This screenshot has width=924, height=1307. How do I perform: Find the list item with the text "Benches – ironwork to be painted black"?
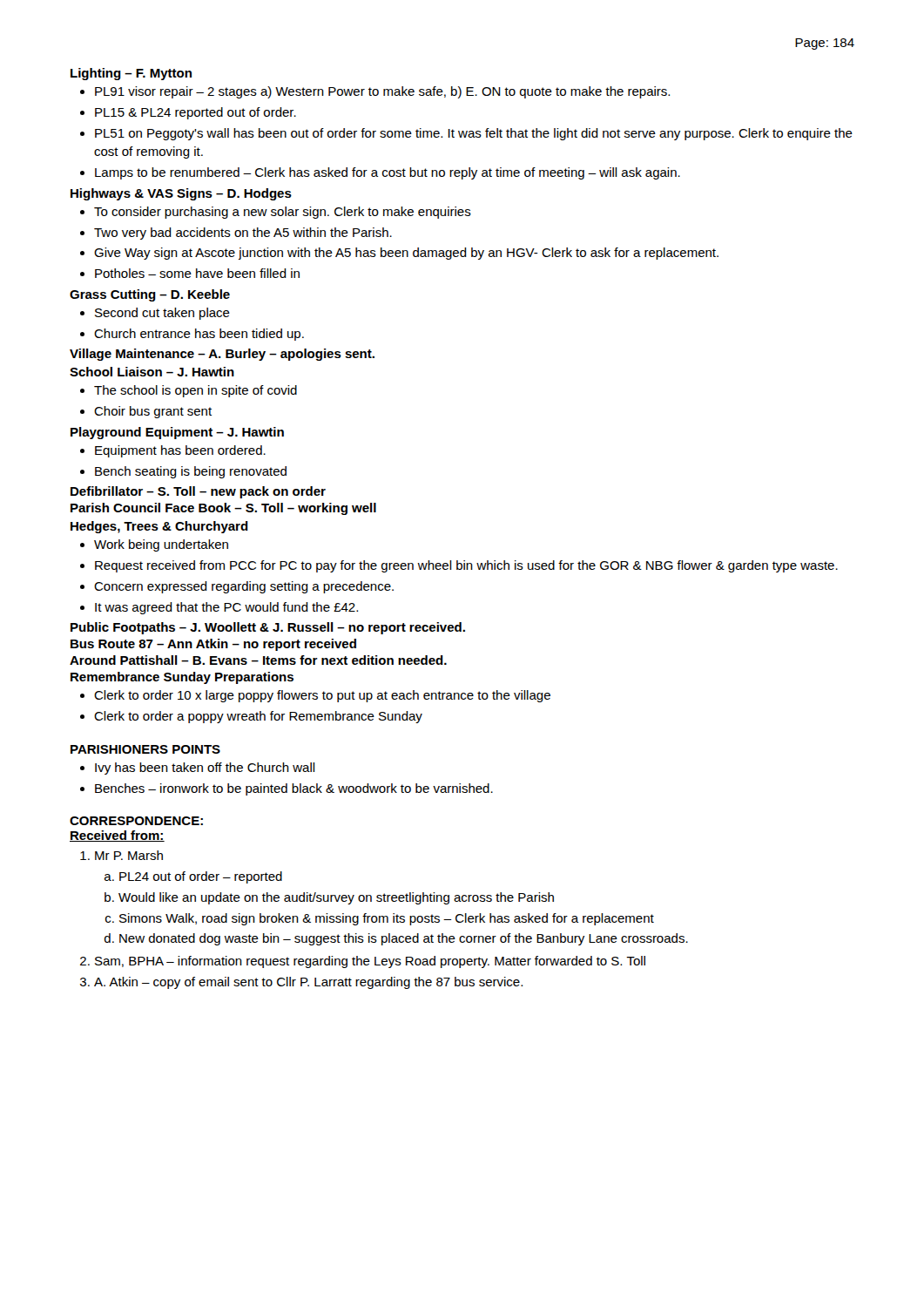pyautogui.click(x=294, y=788)
